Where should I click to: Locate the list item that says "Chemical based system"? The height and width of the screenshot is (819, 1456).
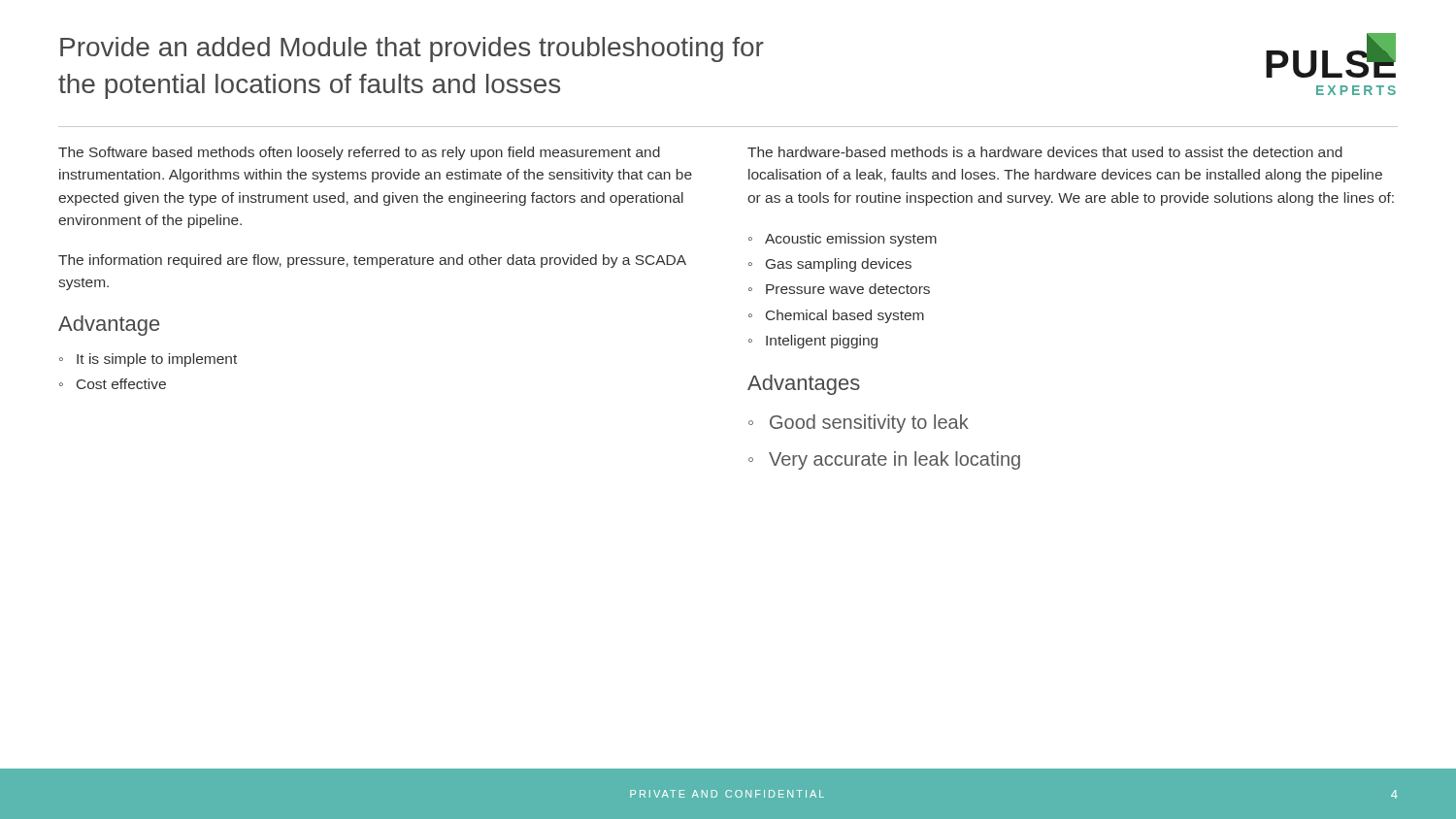click(845, 315)
